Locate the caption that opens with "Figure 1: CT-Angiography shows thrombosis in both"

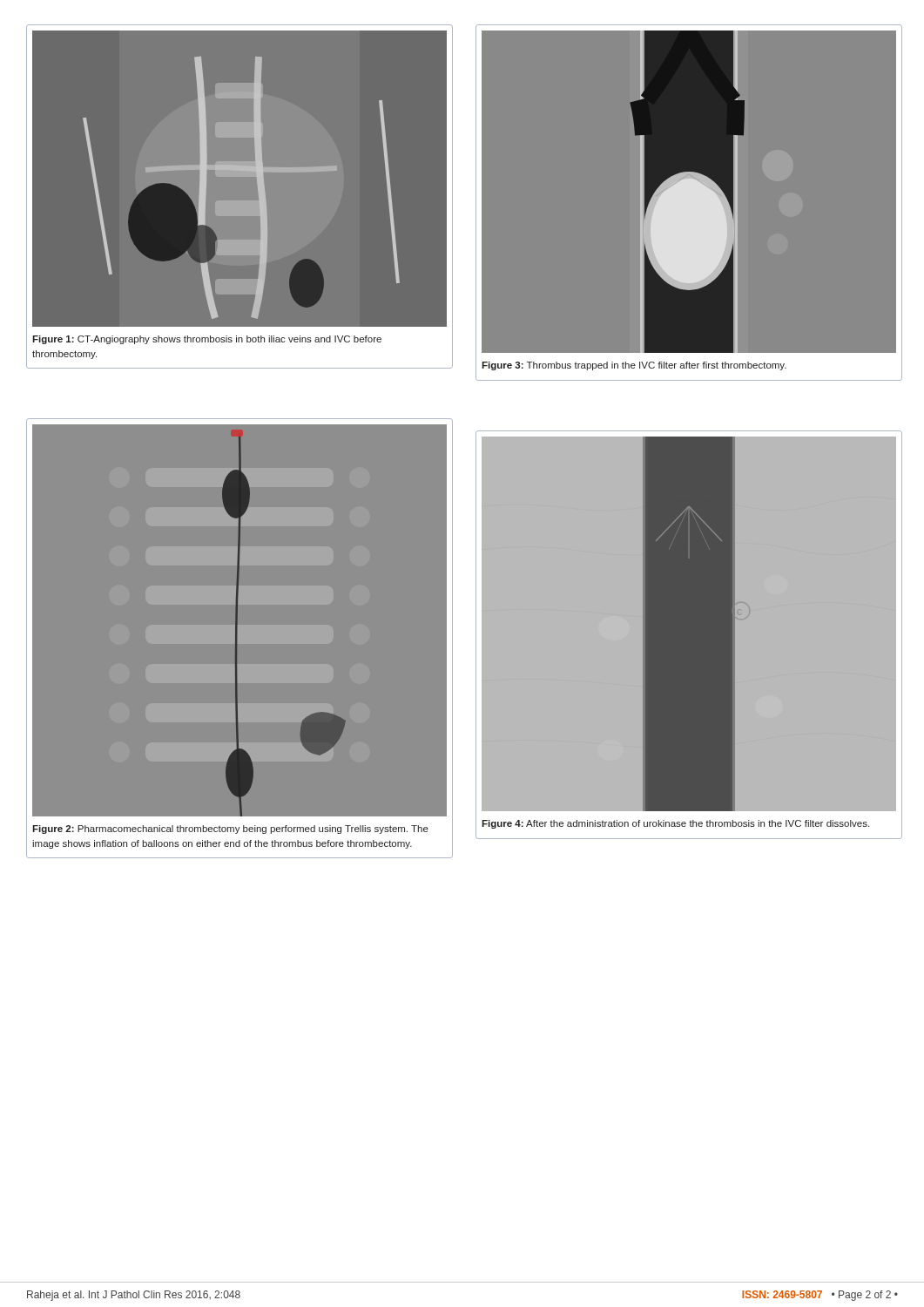click(207, 346)
